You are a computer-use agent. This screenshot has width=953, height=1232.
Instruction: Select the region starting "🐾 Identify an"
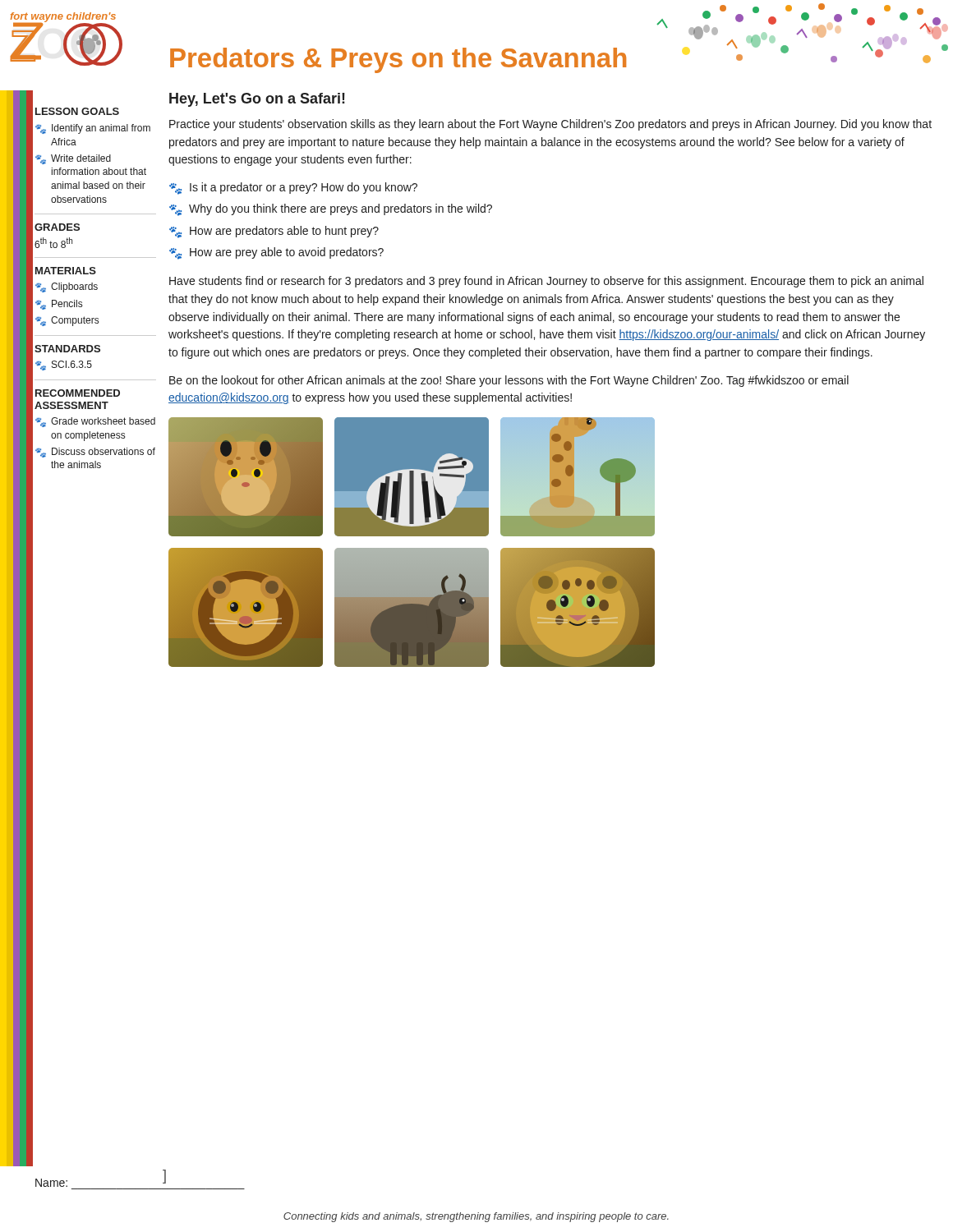95,135
